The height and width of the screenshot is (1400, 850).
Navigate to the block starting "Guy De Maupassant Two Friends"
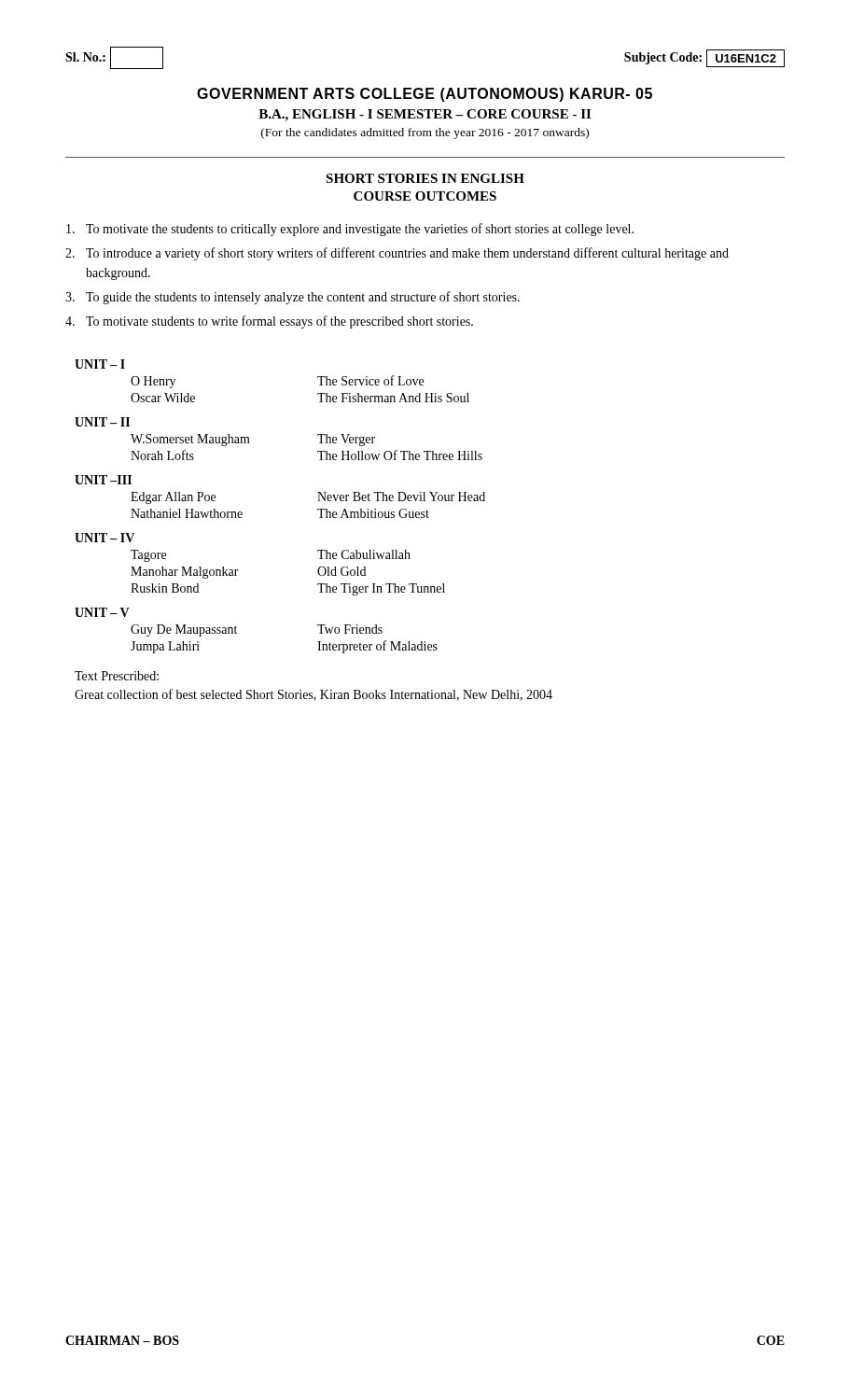[x=194, y=630]
